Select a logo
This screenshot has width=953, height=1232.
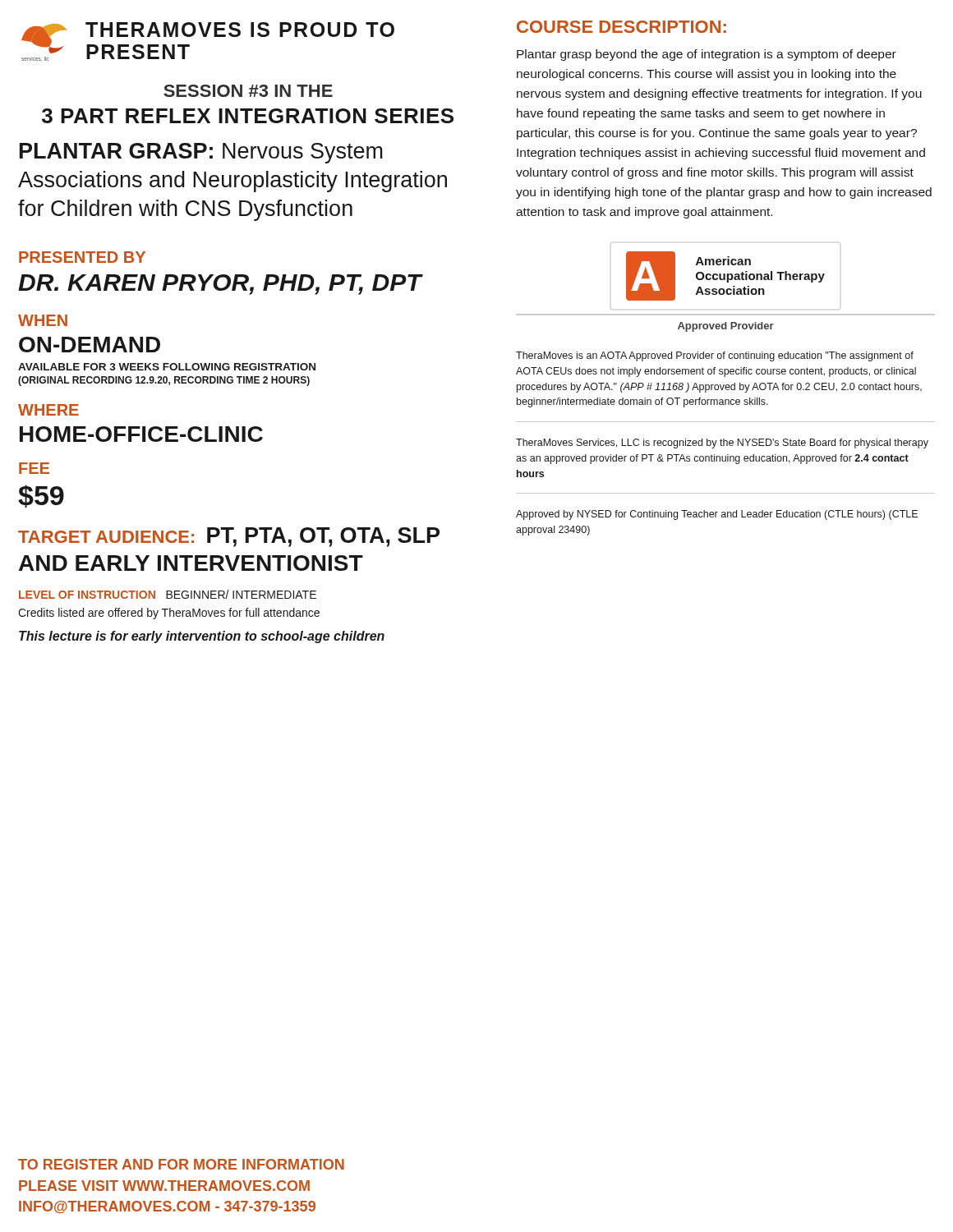coord(725,287)
